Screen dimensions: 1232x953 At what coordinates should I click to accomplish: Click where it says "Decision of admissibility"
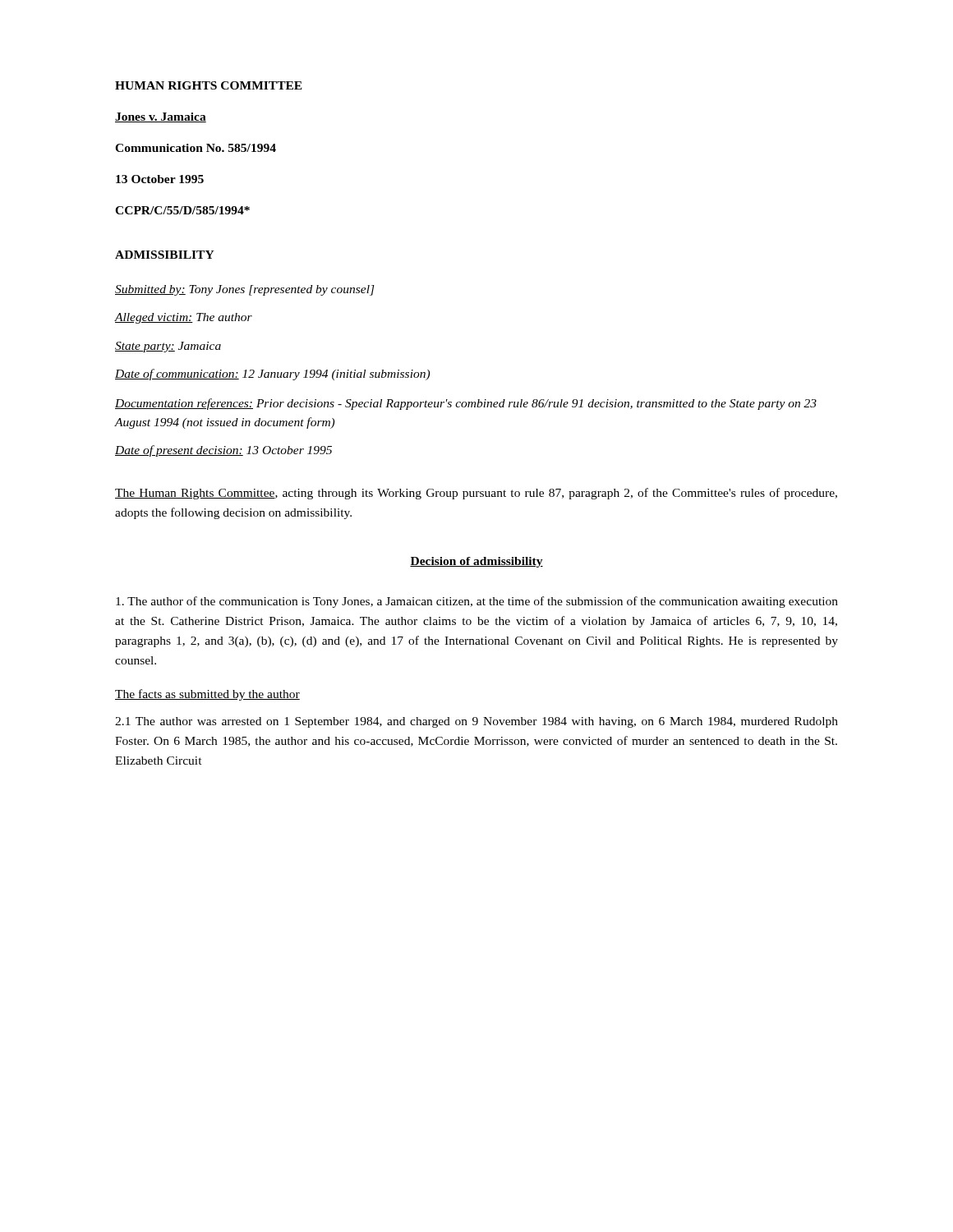pos(476,560)
